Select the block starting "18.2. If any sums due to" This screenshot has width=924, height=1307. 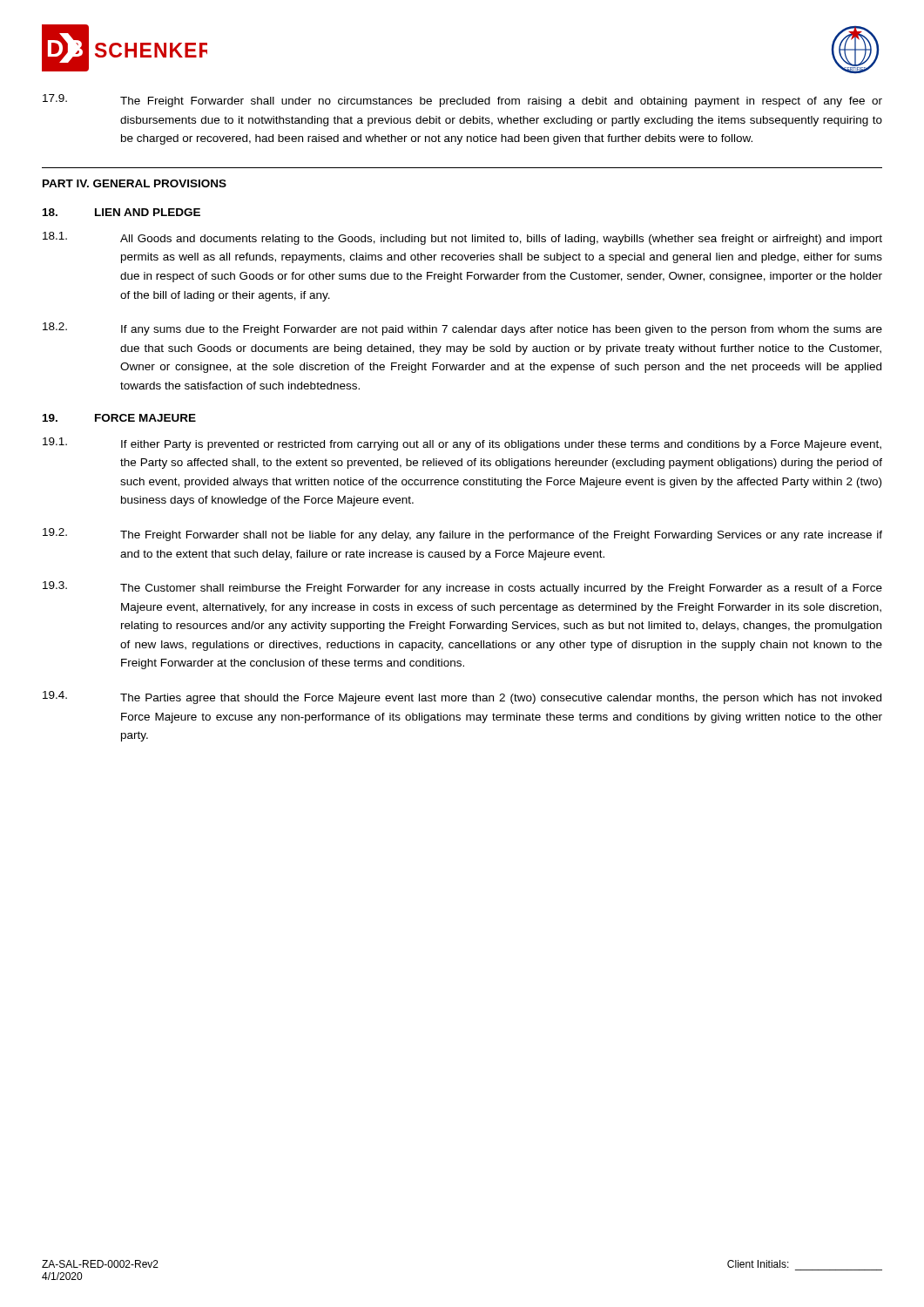(x=462, y=358)
